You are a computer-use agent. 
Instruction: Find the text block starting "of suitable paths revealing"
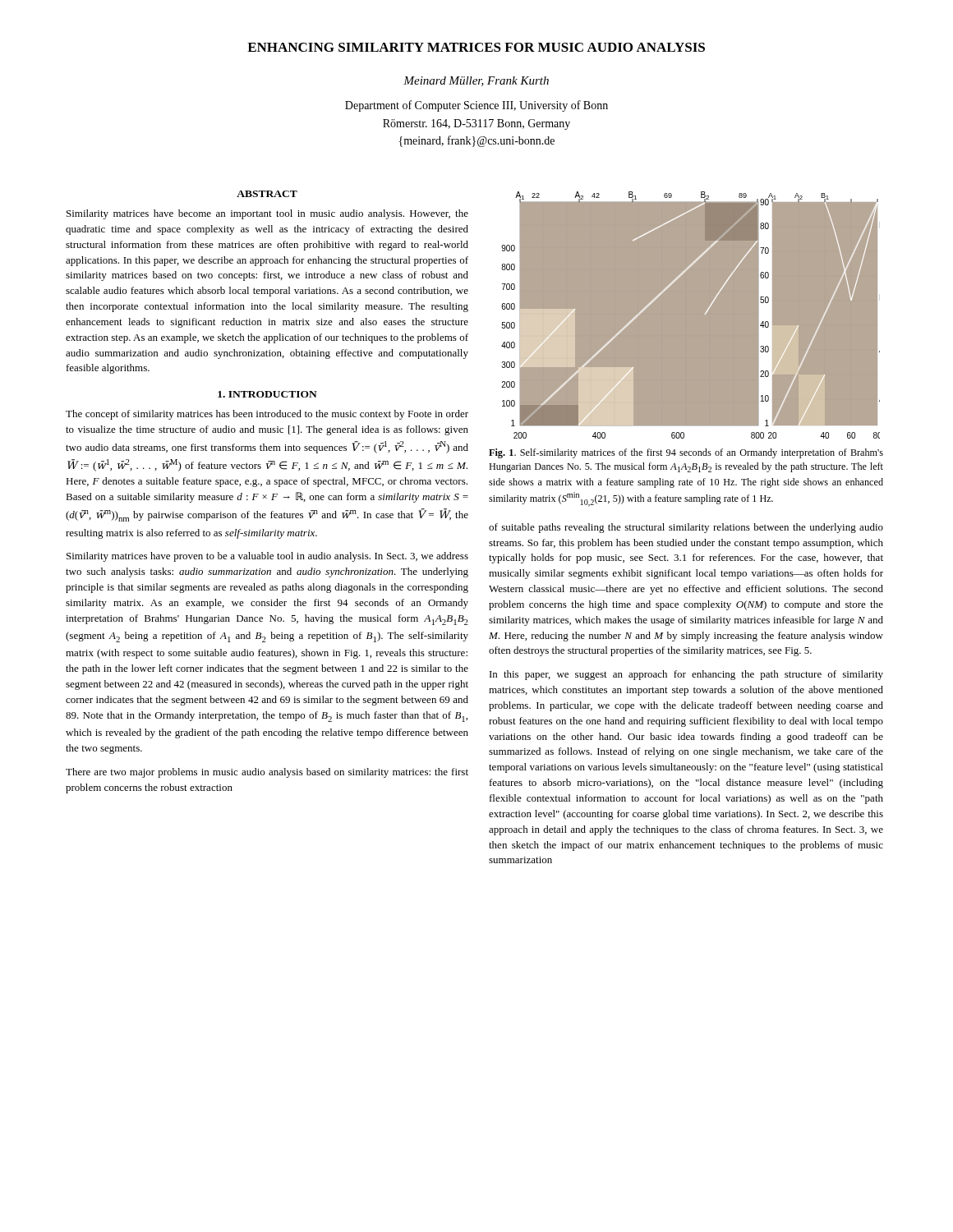(686, 588)
